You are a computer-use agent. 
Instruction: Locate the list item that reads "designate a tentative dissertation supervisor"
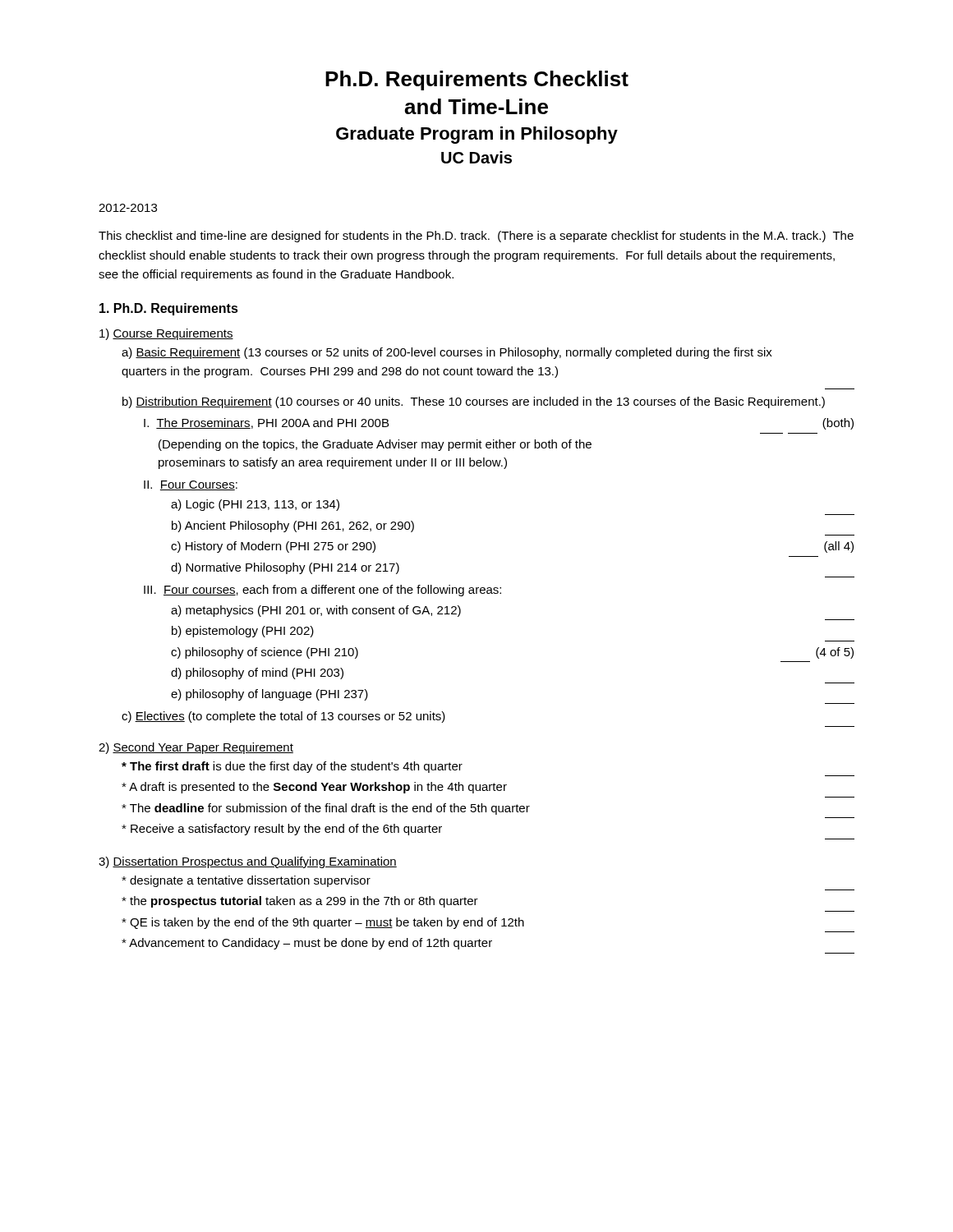tap(246, 881)
